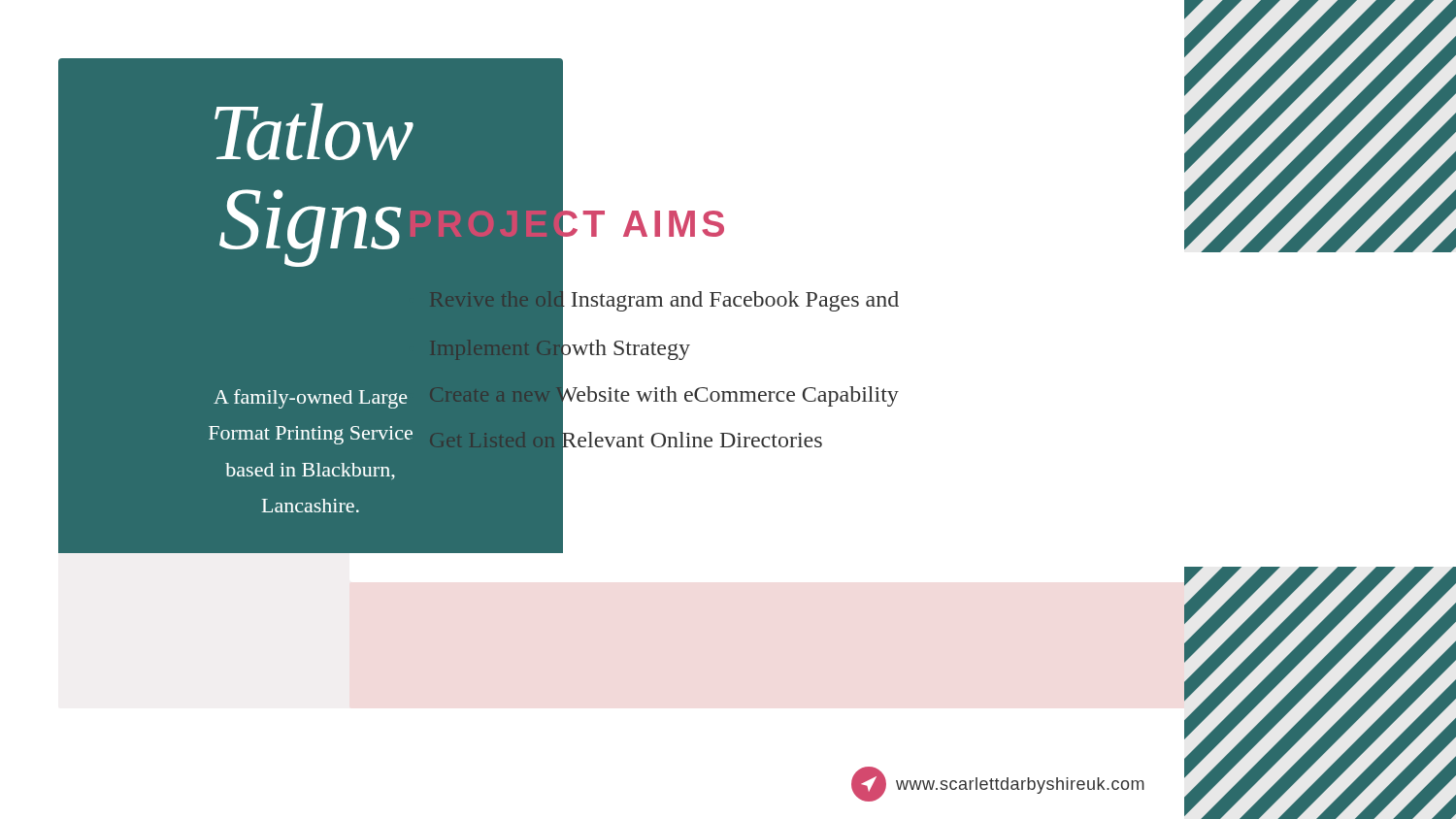This screenshot has height=819, width=1456.
Task: Locate the block of text that opens with "• Implement Growth"
Action: point(549,348)
